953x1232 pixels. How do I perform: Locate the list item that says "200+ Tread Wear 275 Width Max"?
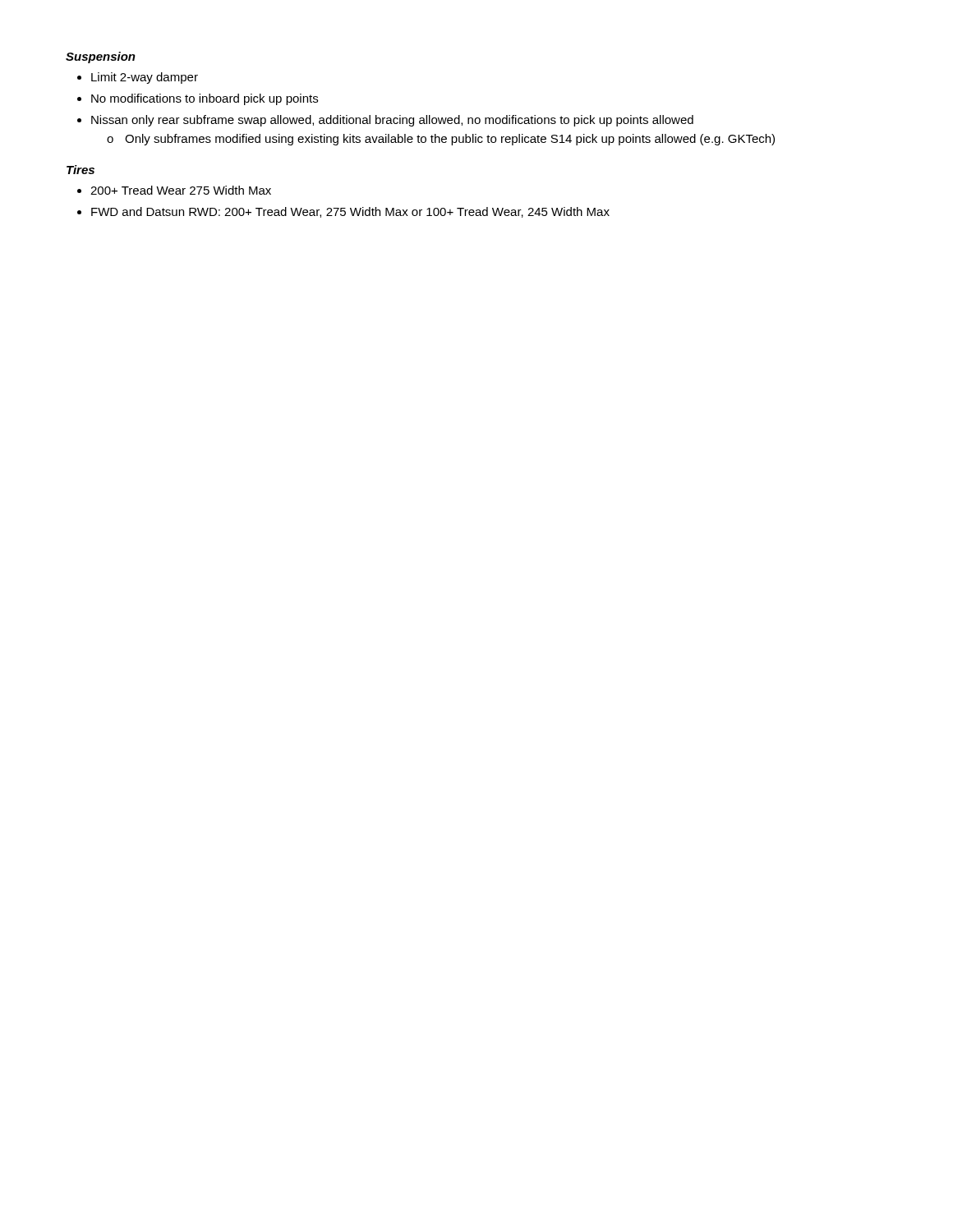click(x=181, y=190)
